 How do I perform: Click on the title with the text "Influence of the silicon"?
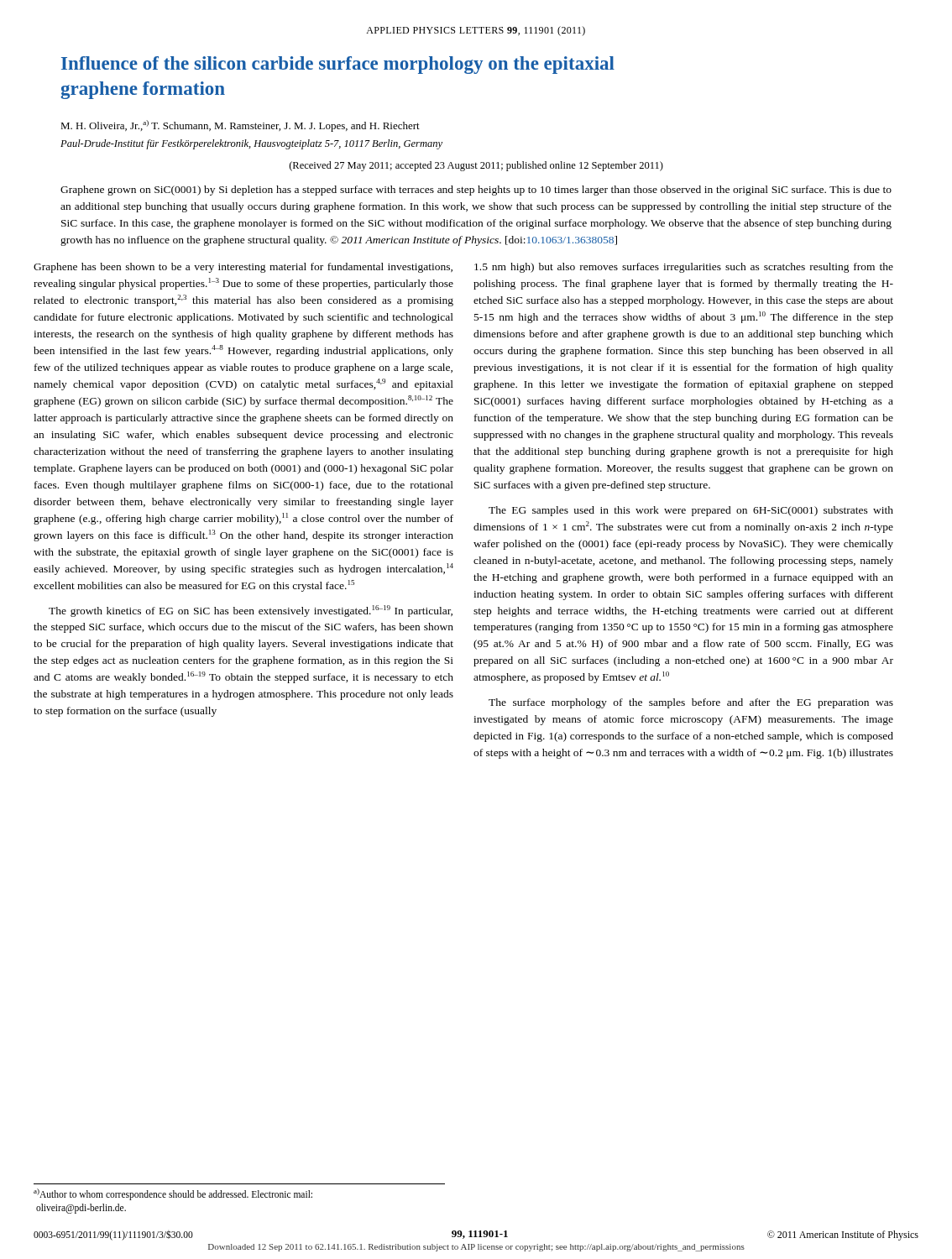(x=476, y=77)
